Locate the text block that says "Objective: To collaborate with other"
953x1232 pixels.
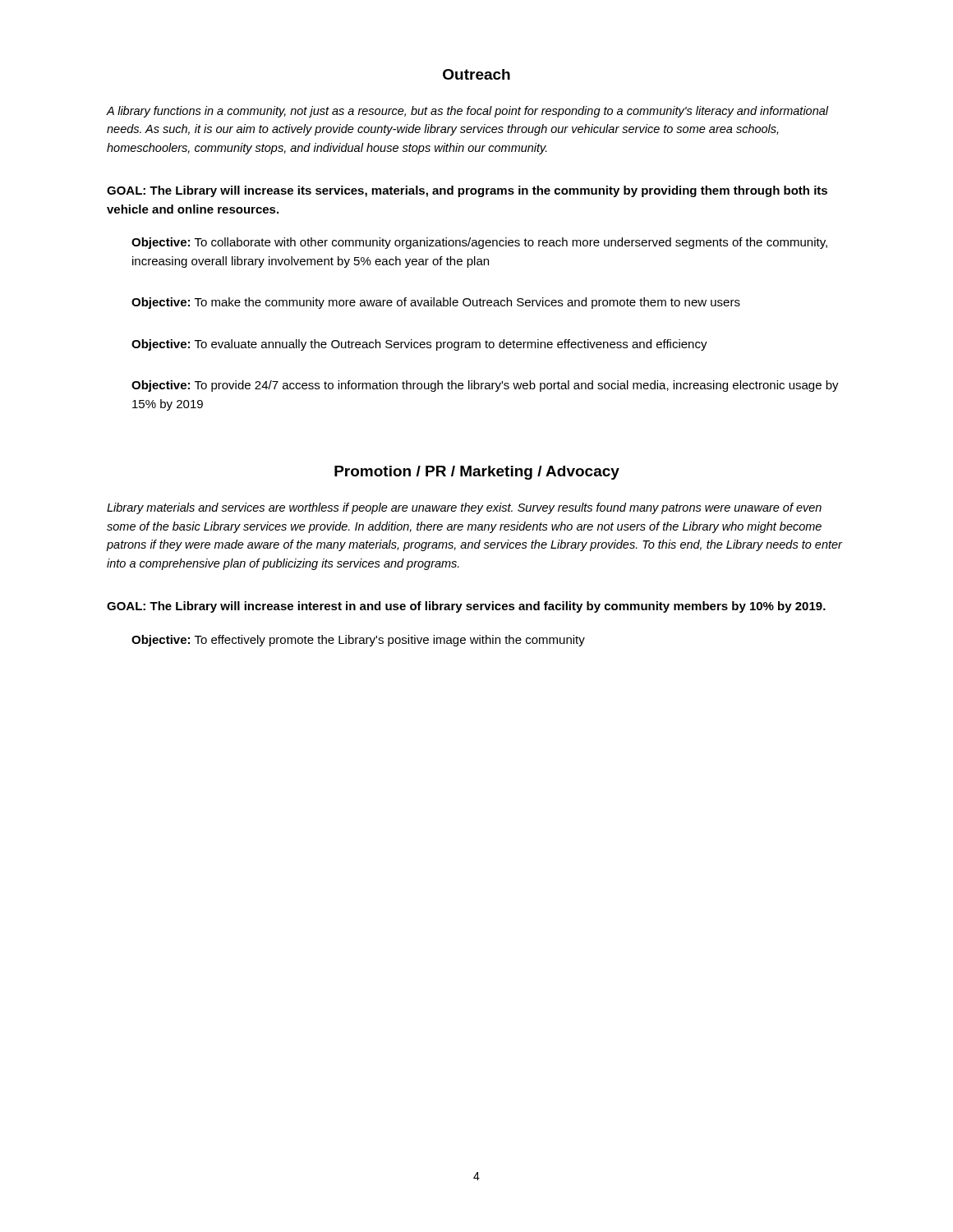coord(480,251)
